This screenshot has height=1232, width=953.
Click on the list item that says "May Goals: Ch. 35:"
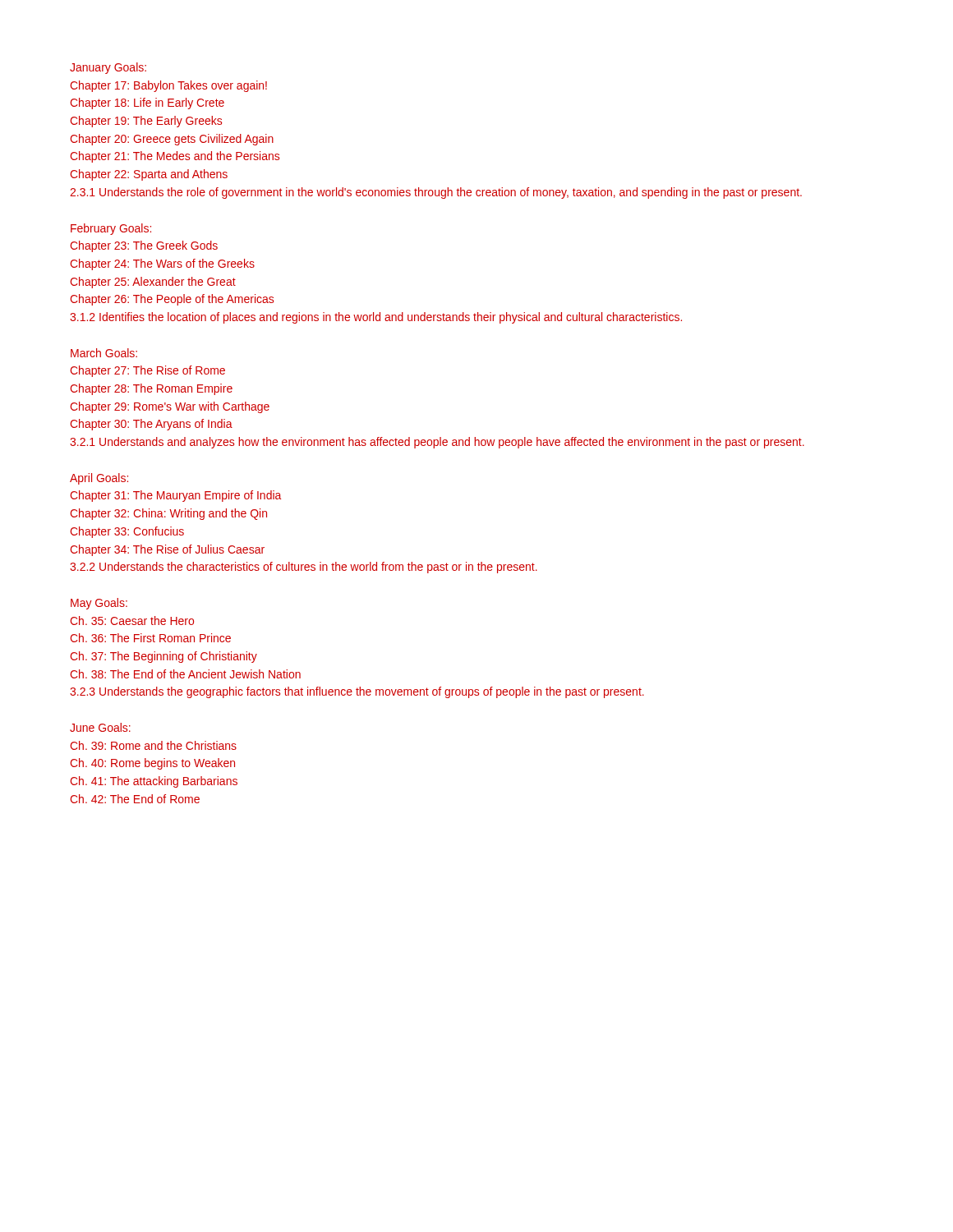99,604
